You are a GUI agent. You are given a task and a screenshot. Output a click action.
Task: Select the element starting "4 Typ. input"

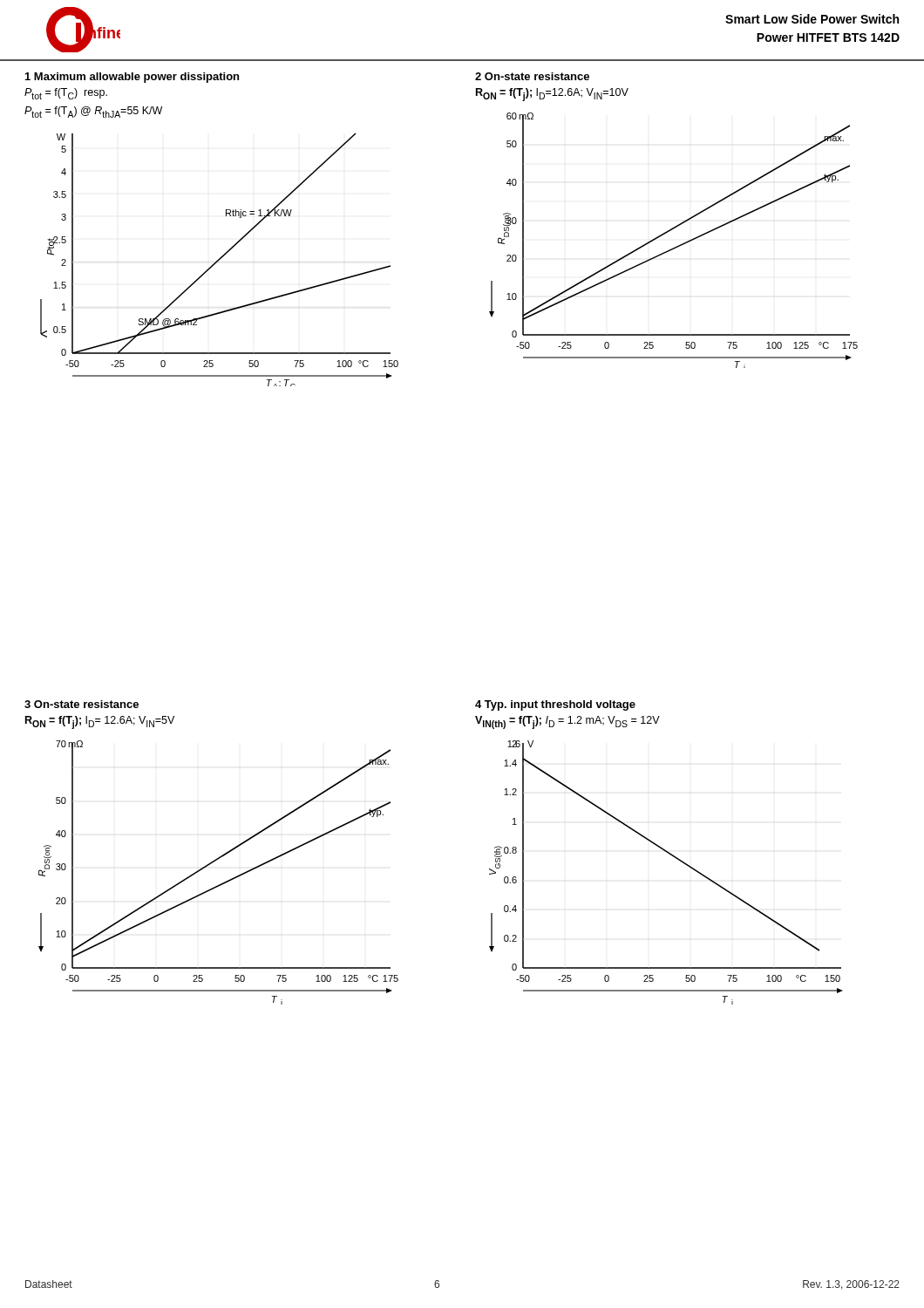click(x=555, y=704)
